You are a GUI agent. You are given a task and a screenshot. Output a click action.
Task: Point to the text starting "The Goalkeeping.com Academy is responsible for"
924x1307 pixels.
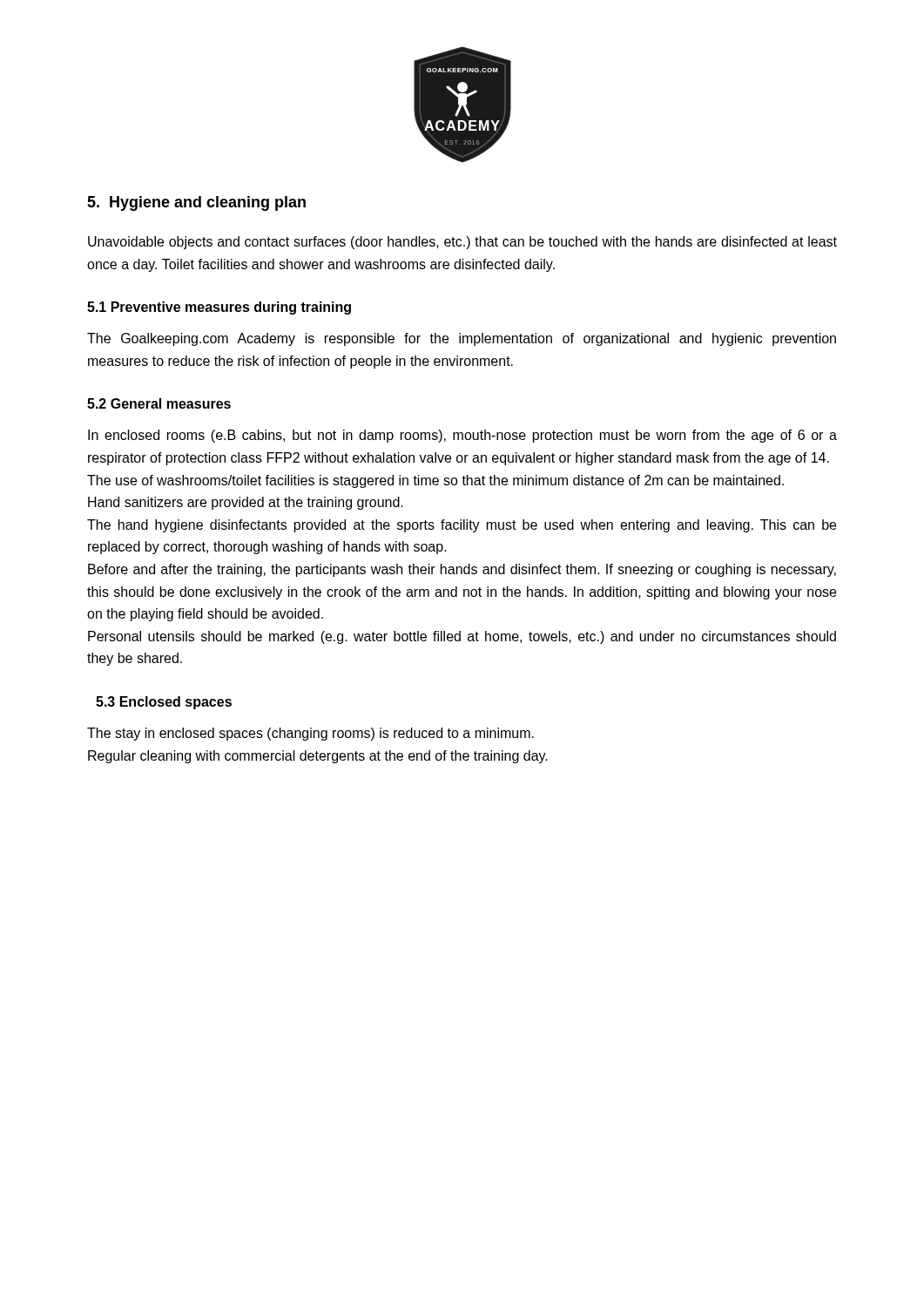462,350
